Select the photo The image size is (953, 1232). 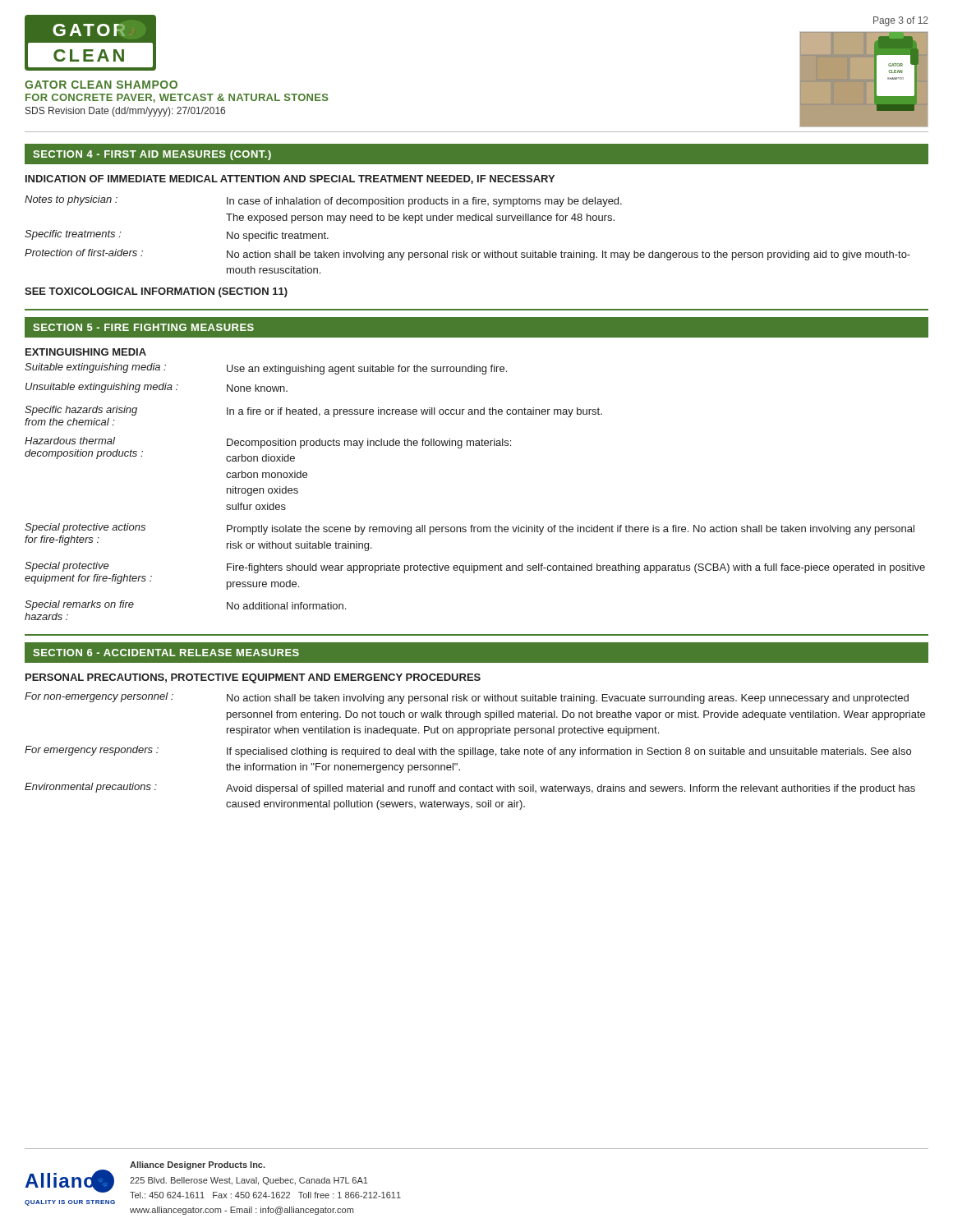tap(864, 79)
